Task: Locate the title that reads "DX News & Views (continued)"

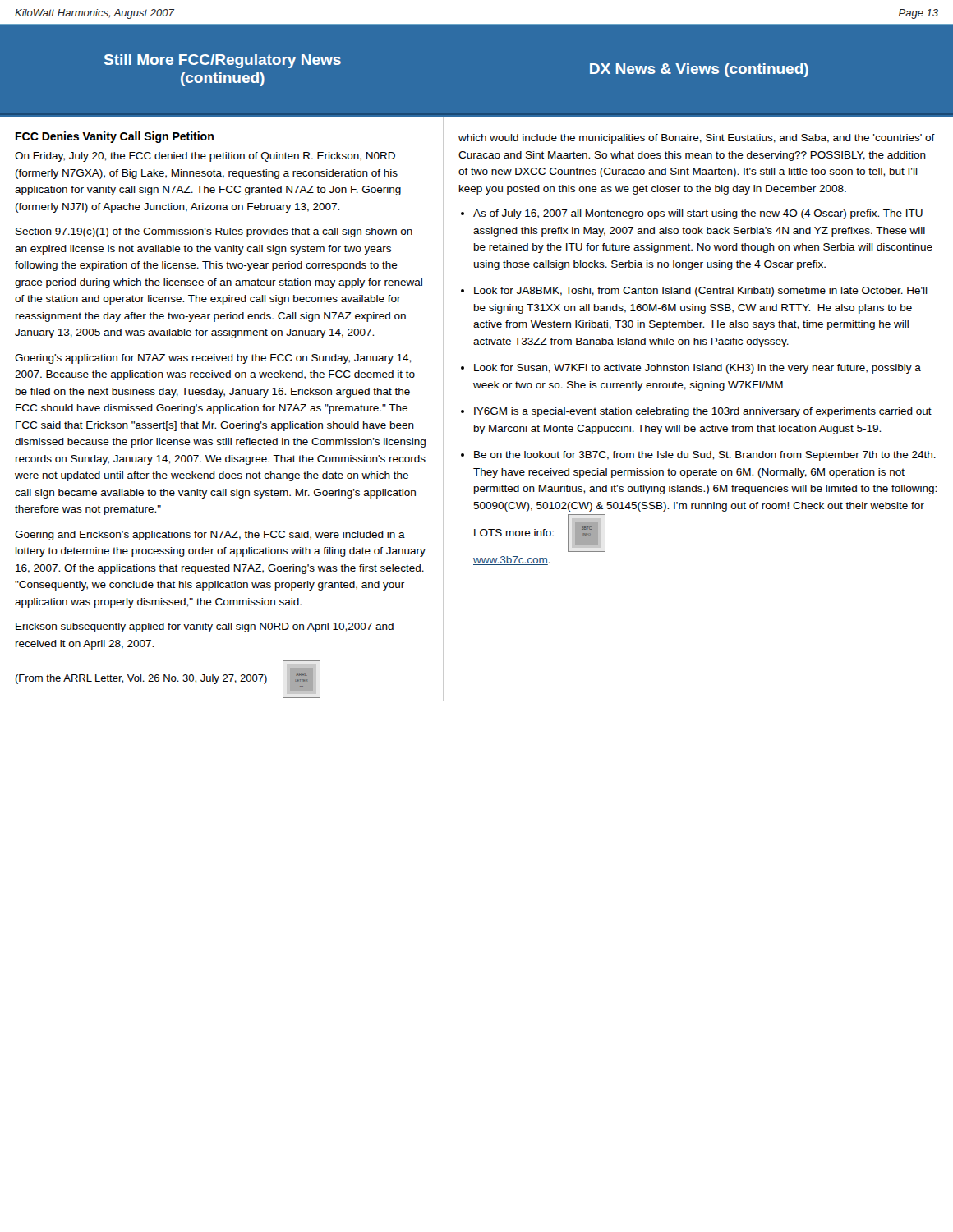Action: click(x=699, y=69)
